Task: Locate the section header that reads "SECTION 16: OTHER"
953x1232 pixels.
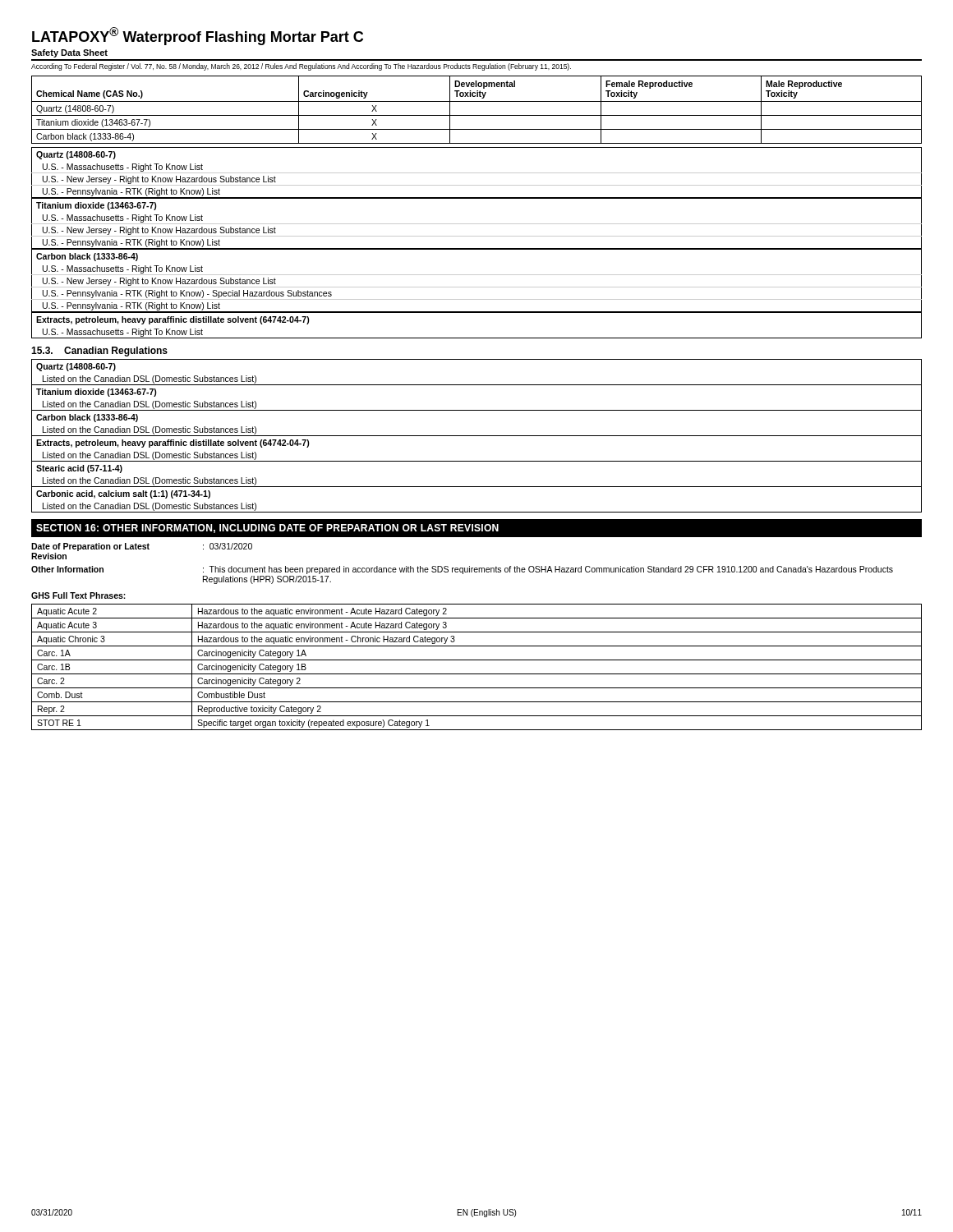Action: pos(268,528)
